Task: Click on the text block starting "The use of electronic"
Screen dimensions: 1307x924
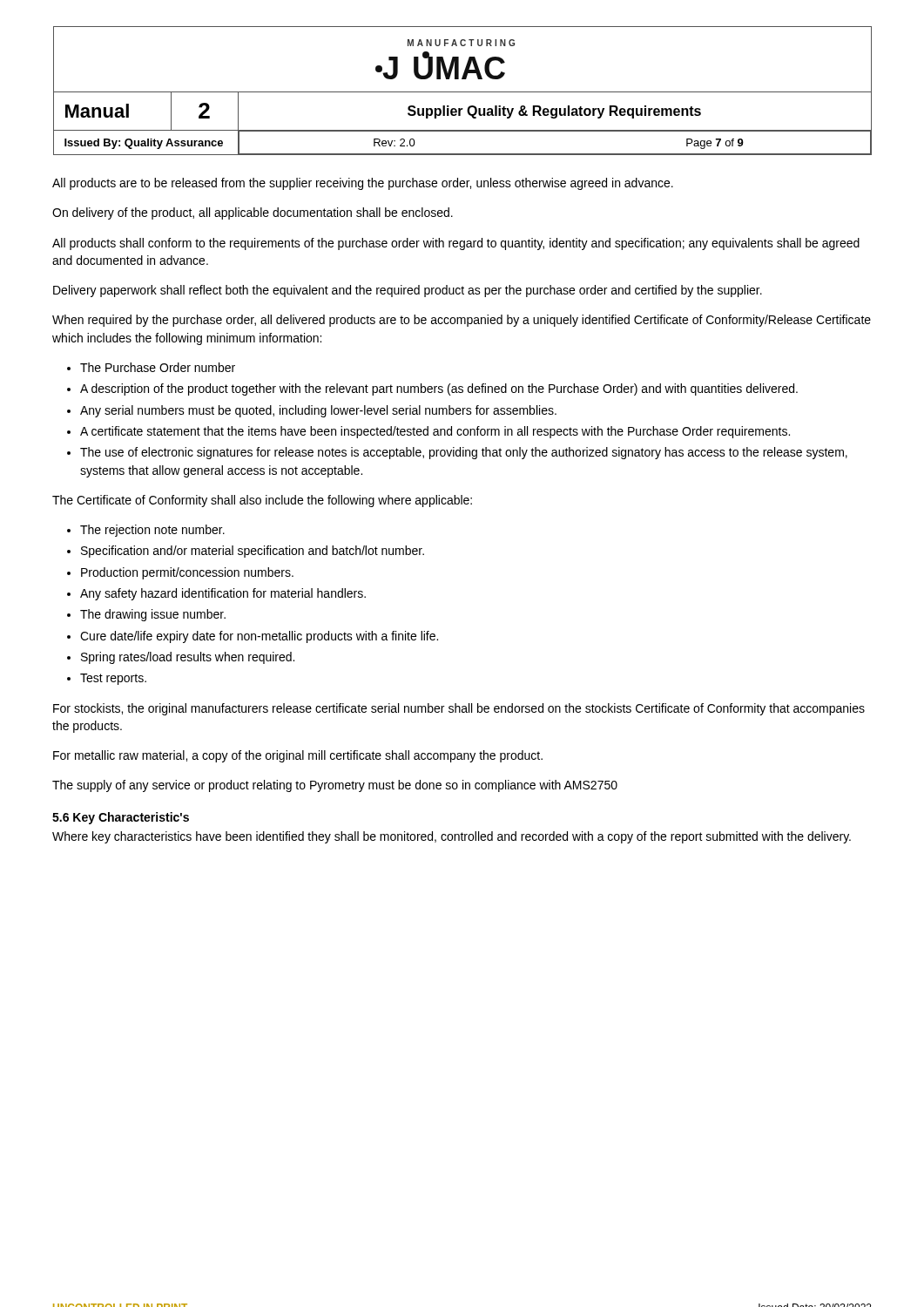Action: click(x=464, y=461)
